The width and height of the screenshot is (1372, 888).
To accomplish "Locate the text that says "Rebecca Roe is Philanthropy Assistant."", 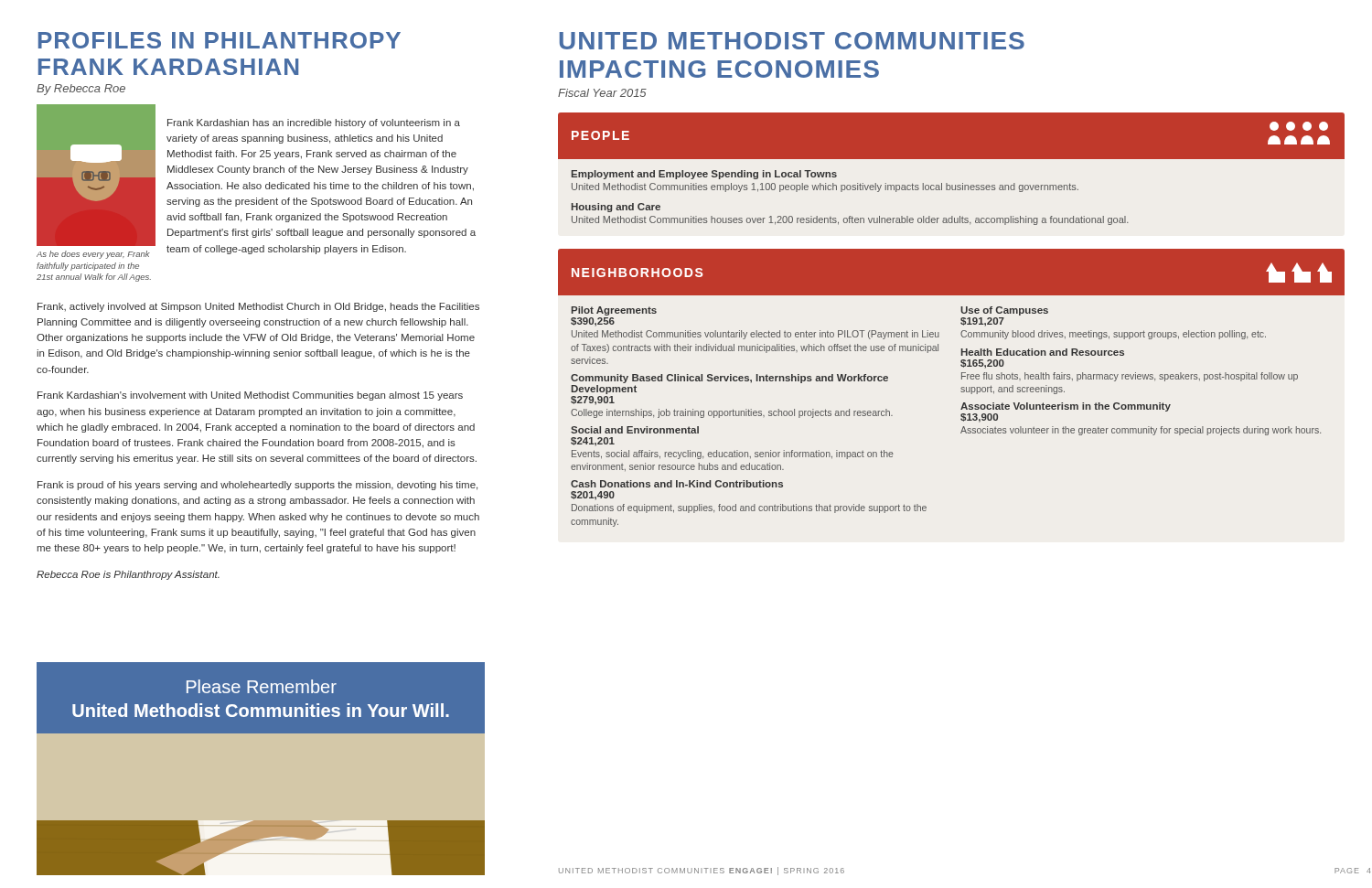I will click(128, 575).
